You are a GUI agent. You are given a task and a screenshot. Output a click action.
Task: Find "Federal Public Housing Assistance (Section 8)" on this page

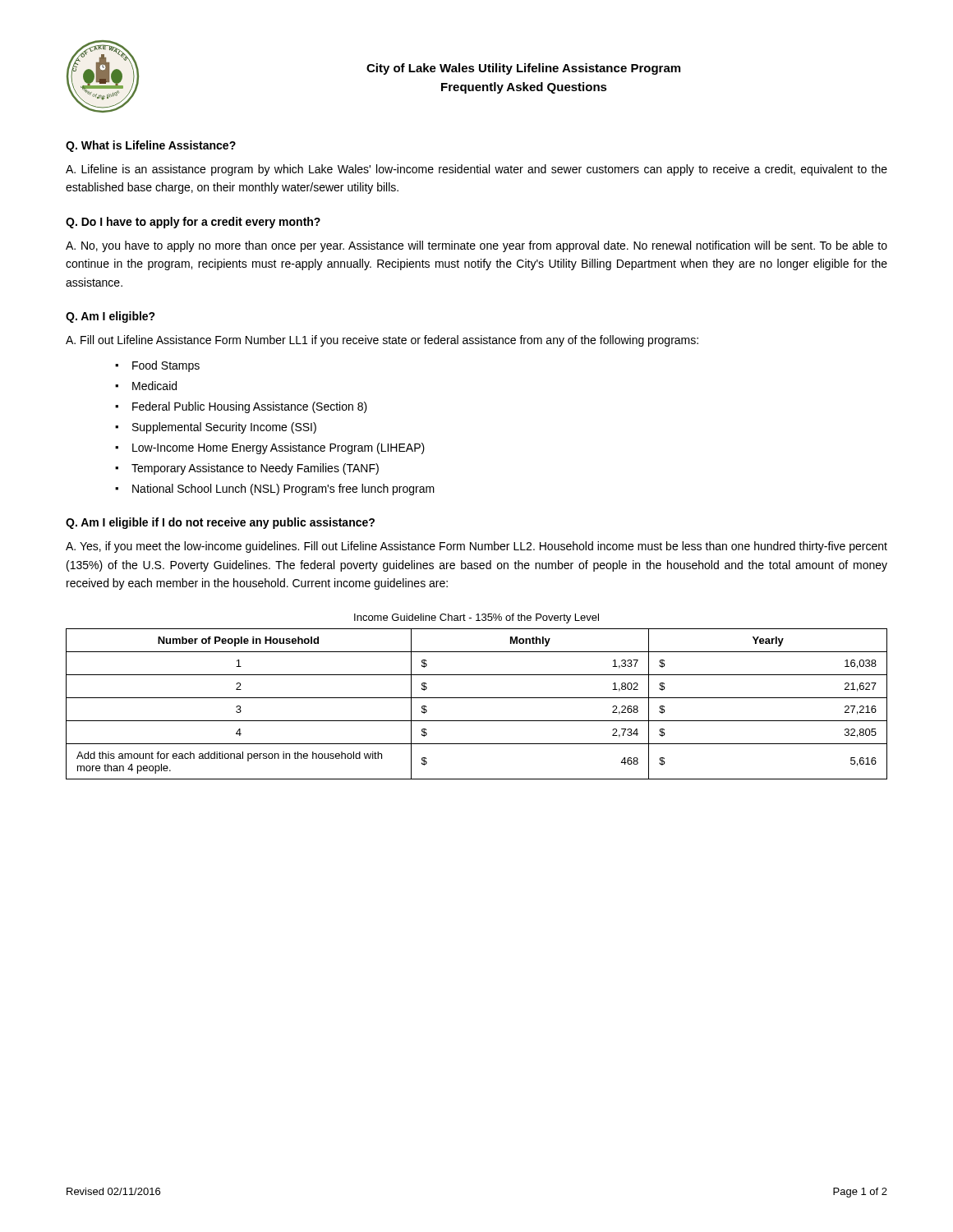[249, 407]
